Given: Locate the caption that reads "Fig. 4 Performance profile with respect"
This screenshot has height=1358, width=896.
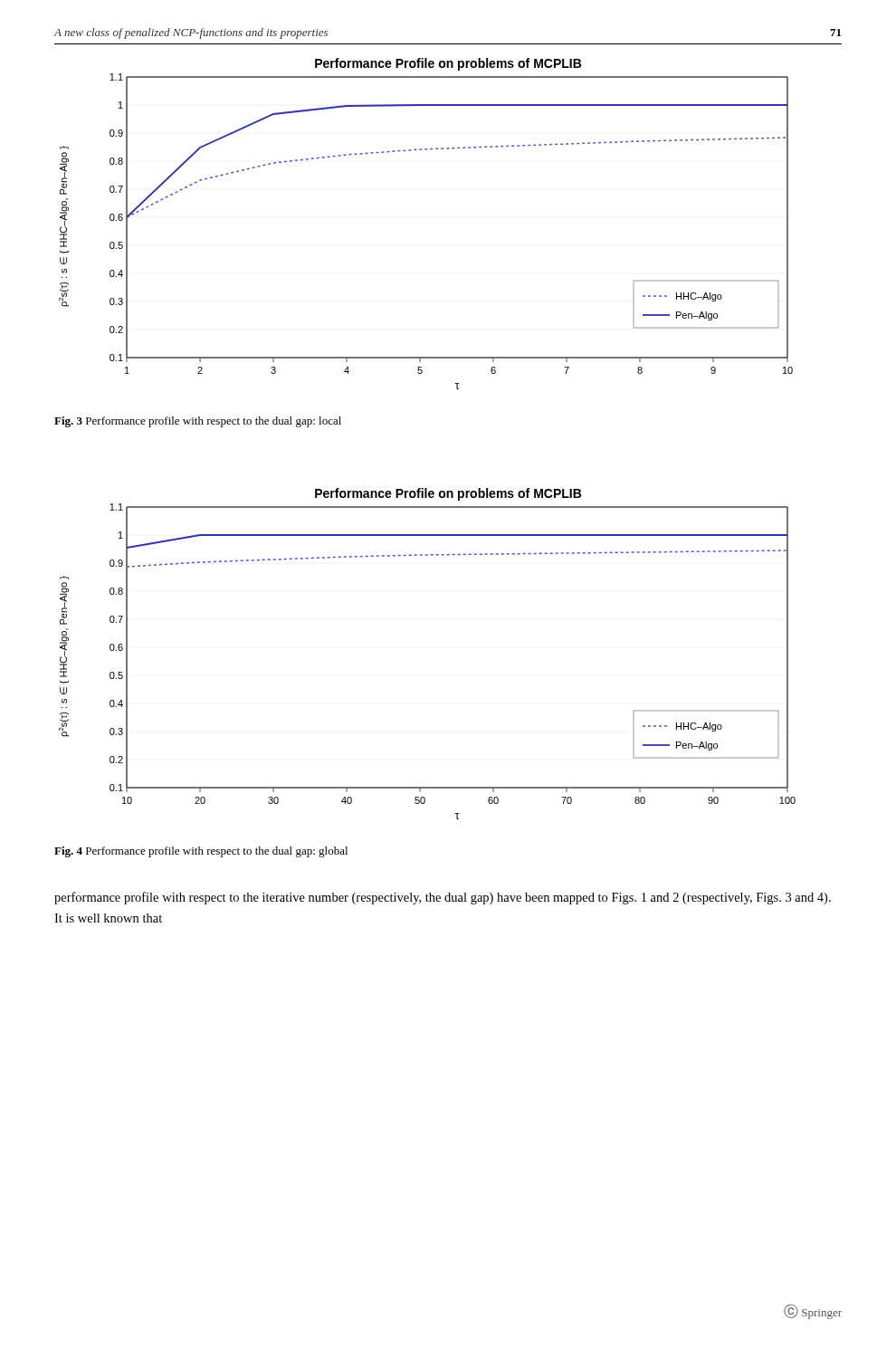Looking at the screenshot, I should point(201,851).
